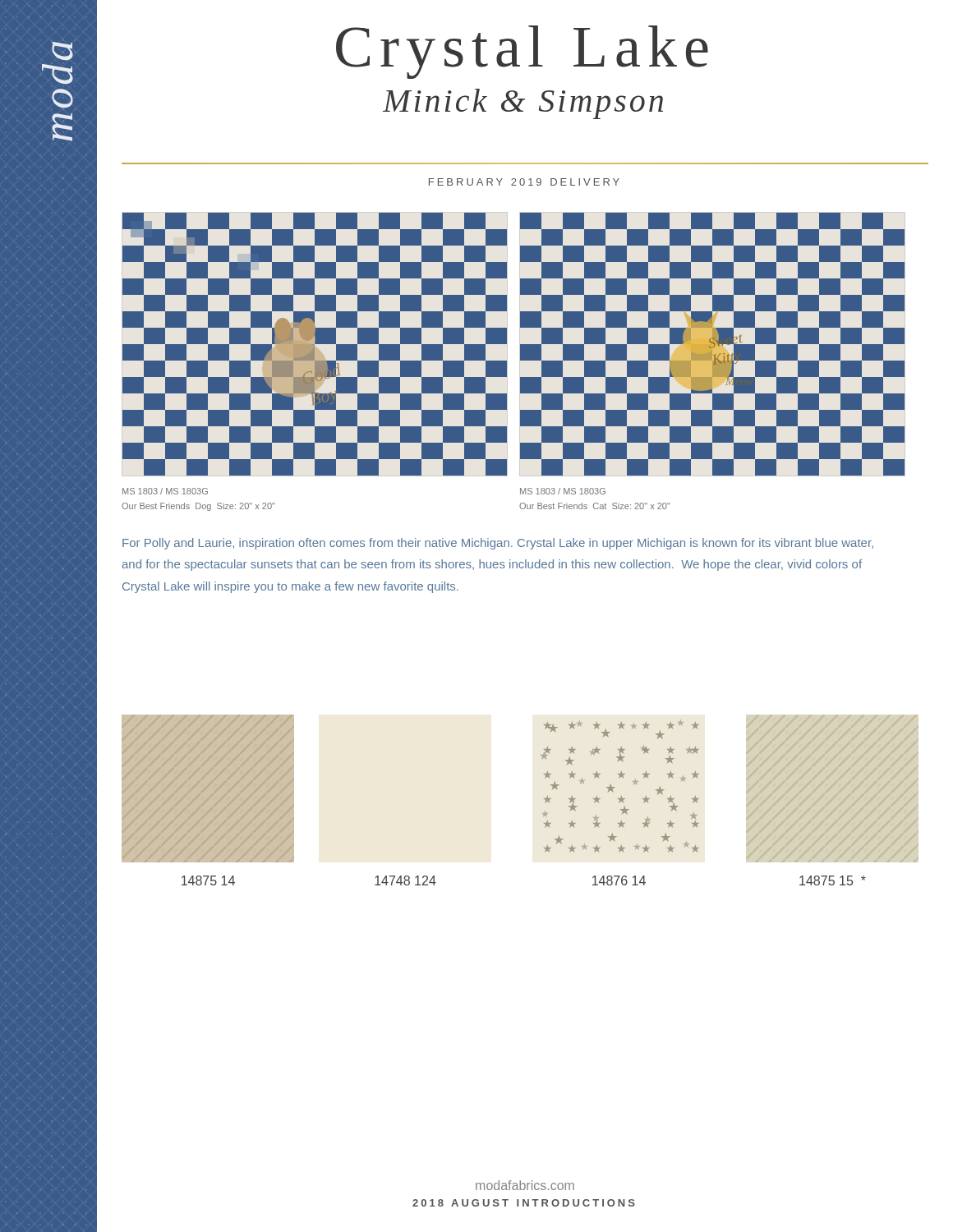This screenshot has height=1232, width=953.
Task: Point to the text starting "Crystal Lake Minick & Simpson"
Action: (x=525, y=67)
